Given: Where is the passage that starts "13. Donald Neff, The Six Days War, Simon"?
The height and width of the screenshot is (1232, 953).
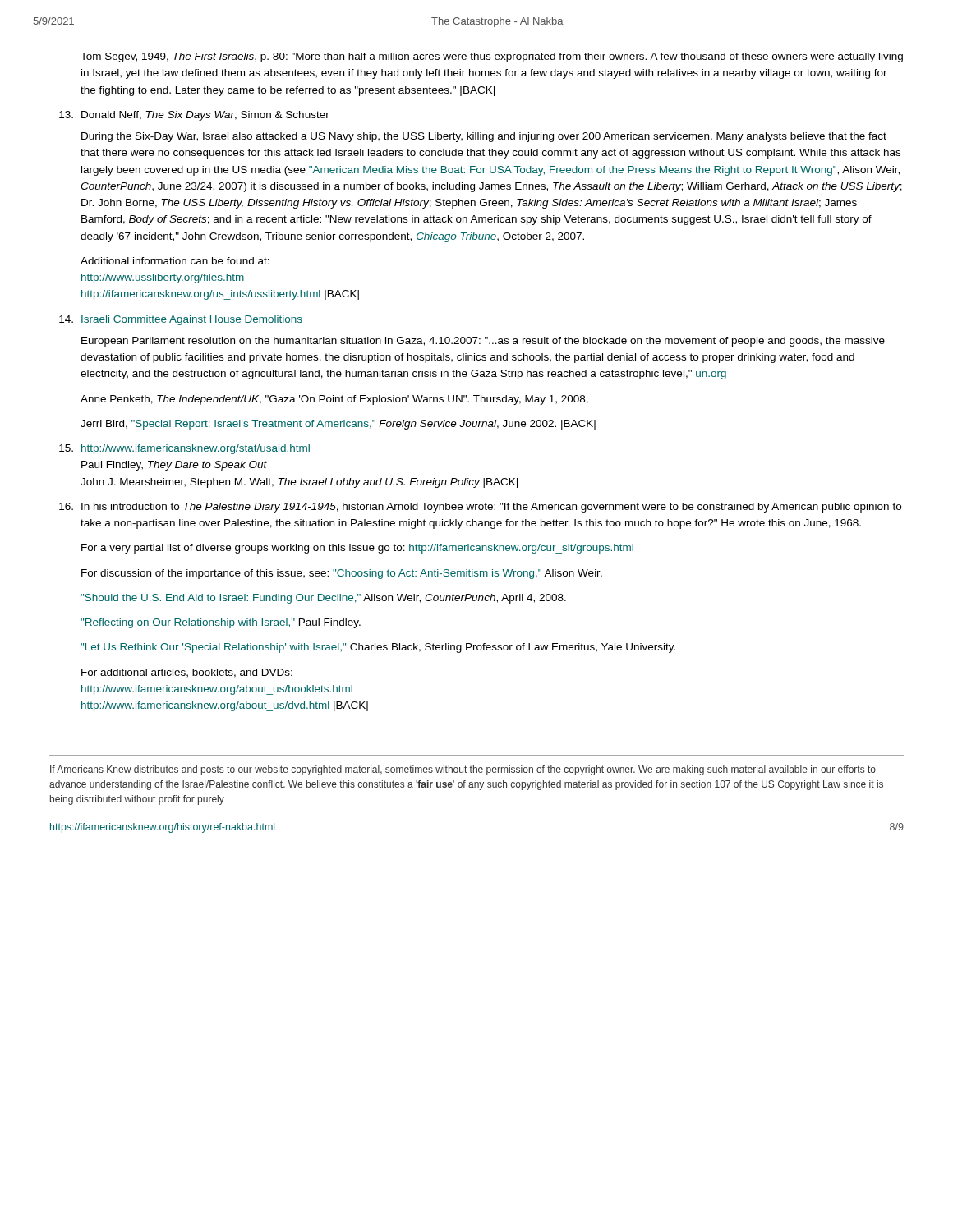Looking at the screenshot, I should click(194, 116).
